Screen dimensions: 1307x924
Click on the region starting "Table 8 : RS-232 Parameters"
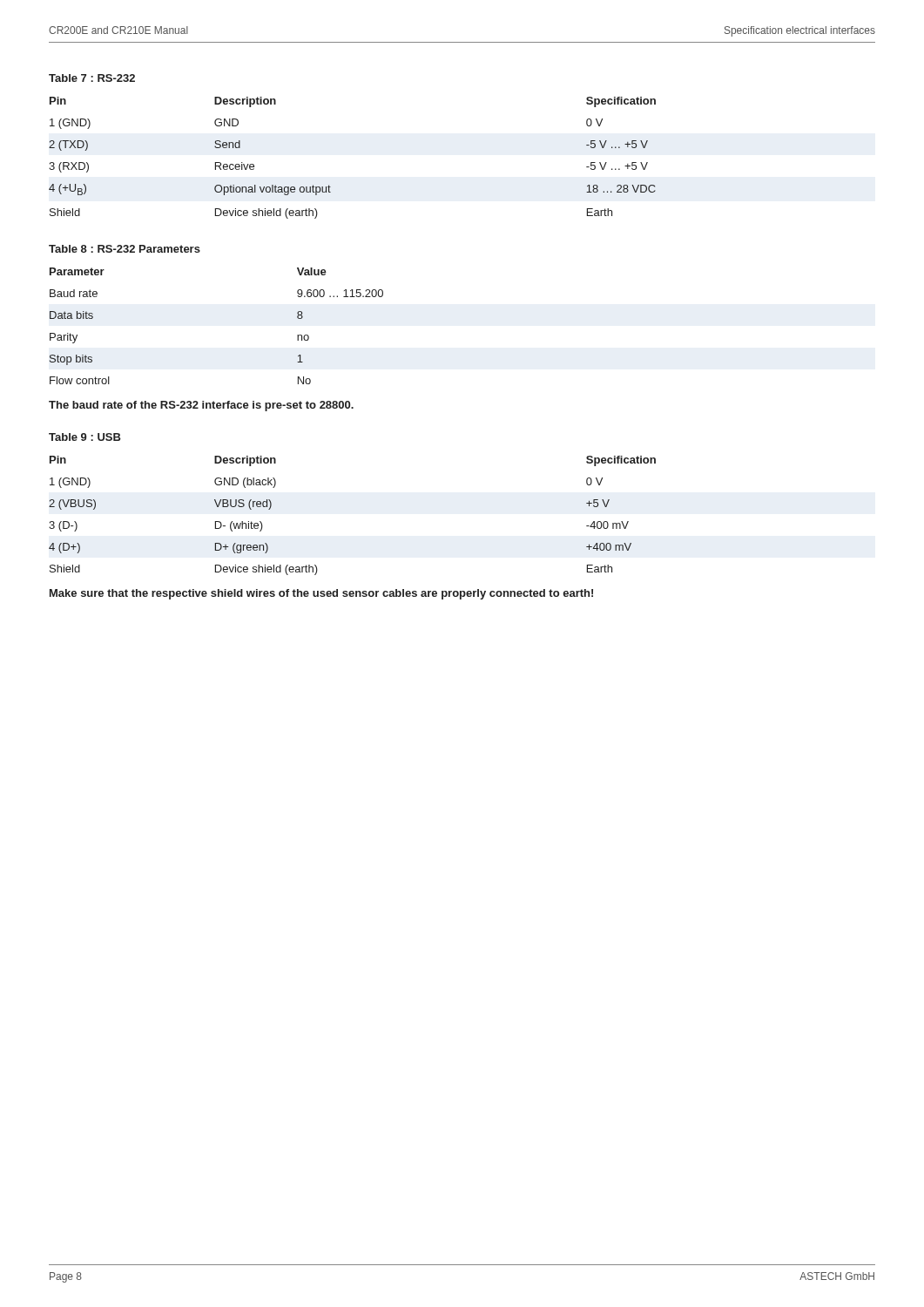point(125,248)
